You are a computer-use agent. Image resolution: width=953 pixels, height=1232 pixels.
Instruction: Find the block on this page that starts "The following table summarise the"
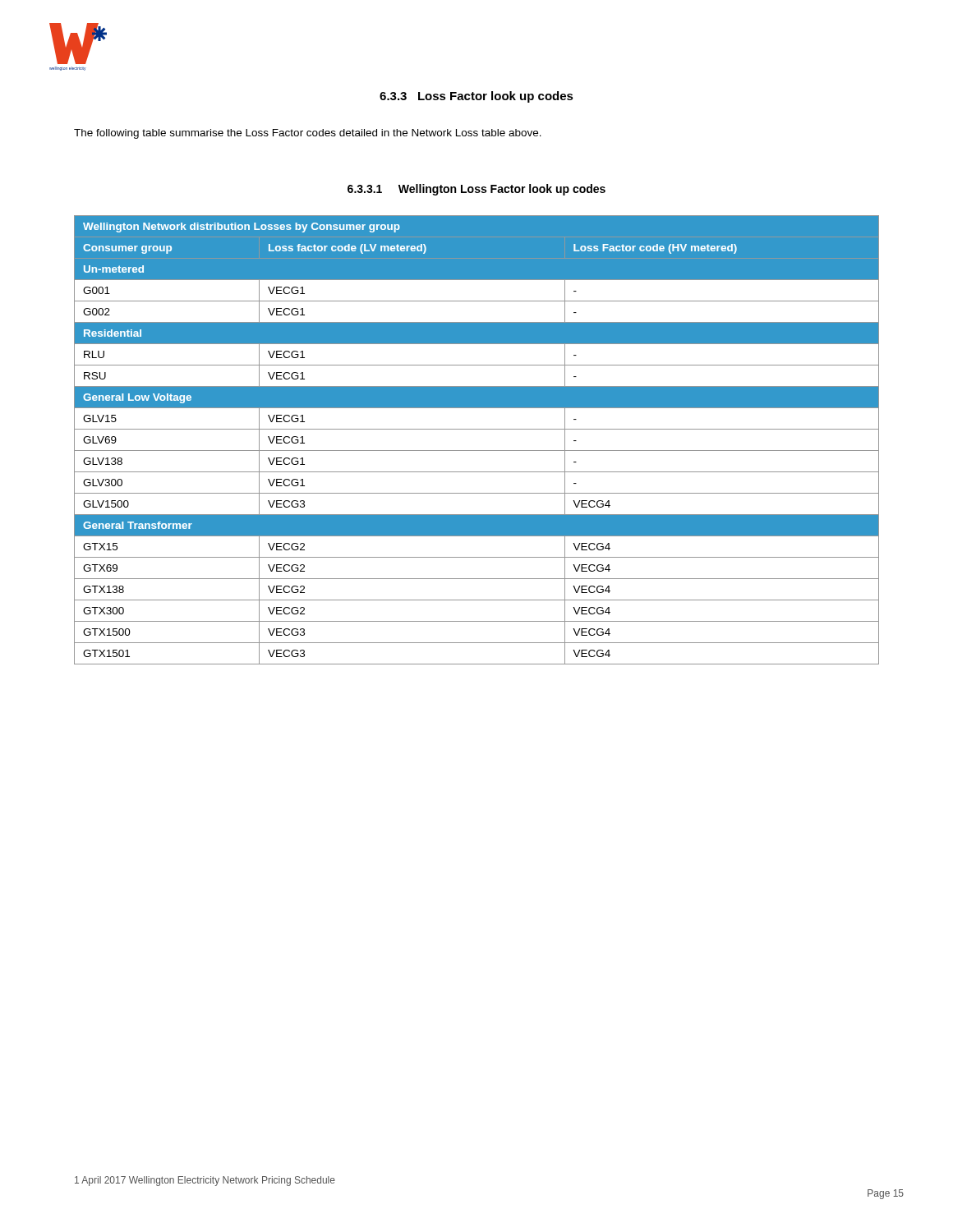(308, 133)
